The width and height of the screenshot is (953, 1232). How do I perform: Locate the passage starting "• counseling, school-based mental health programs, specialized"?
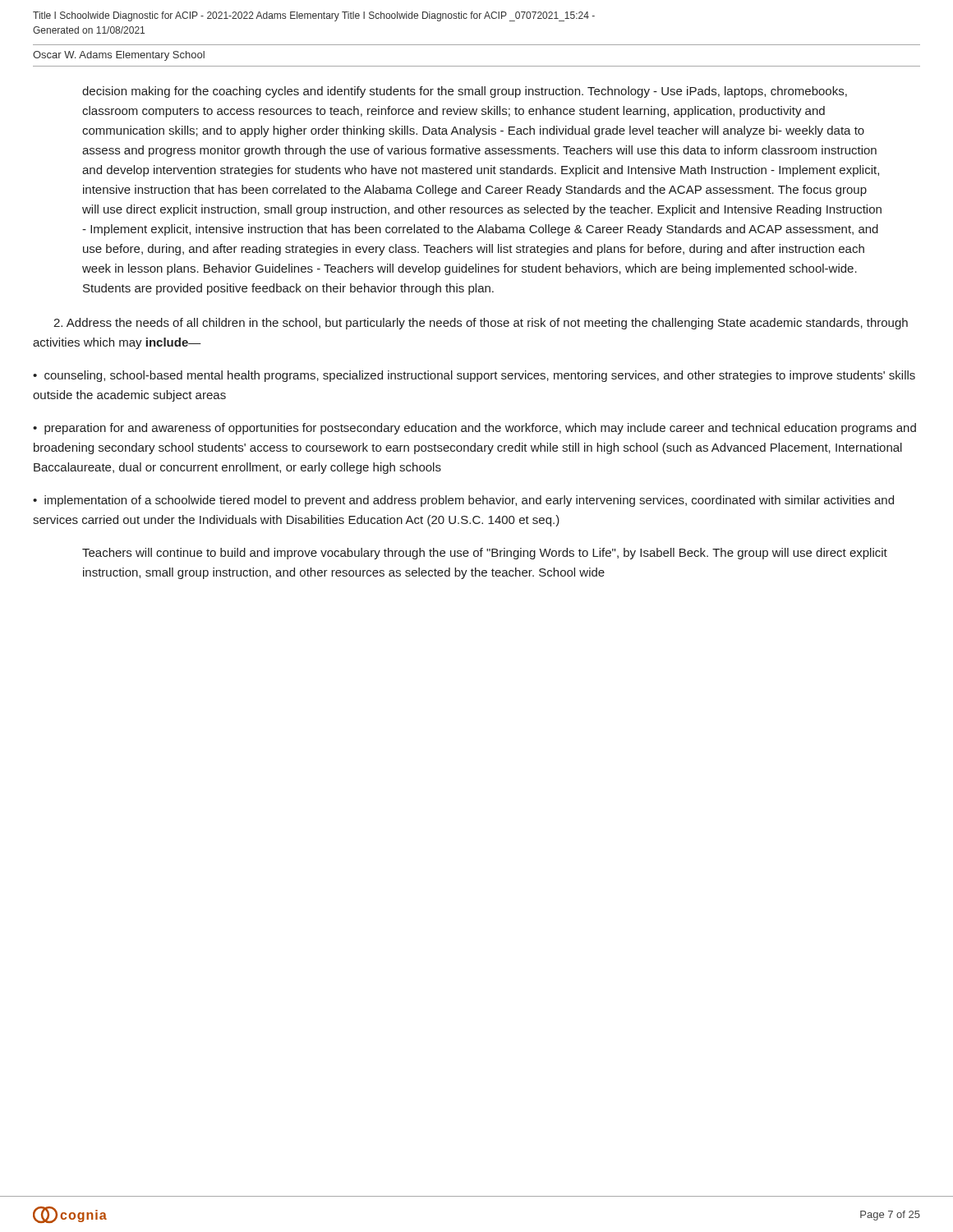[474, 385]
